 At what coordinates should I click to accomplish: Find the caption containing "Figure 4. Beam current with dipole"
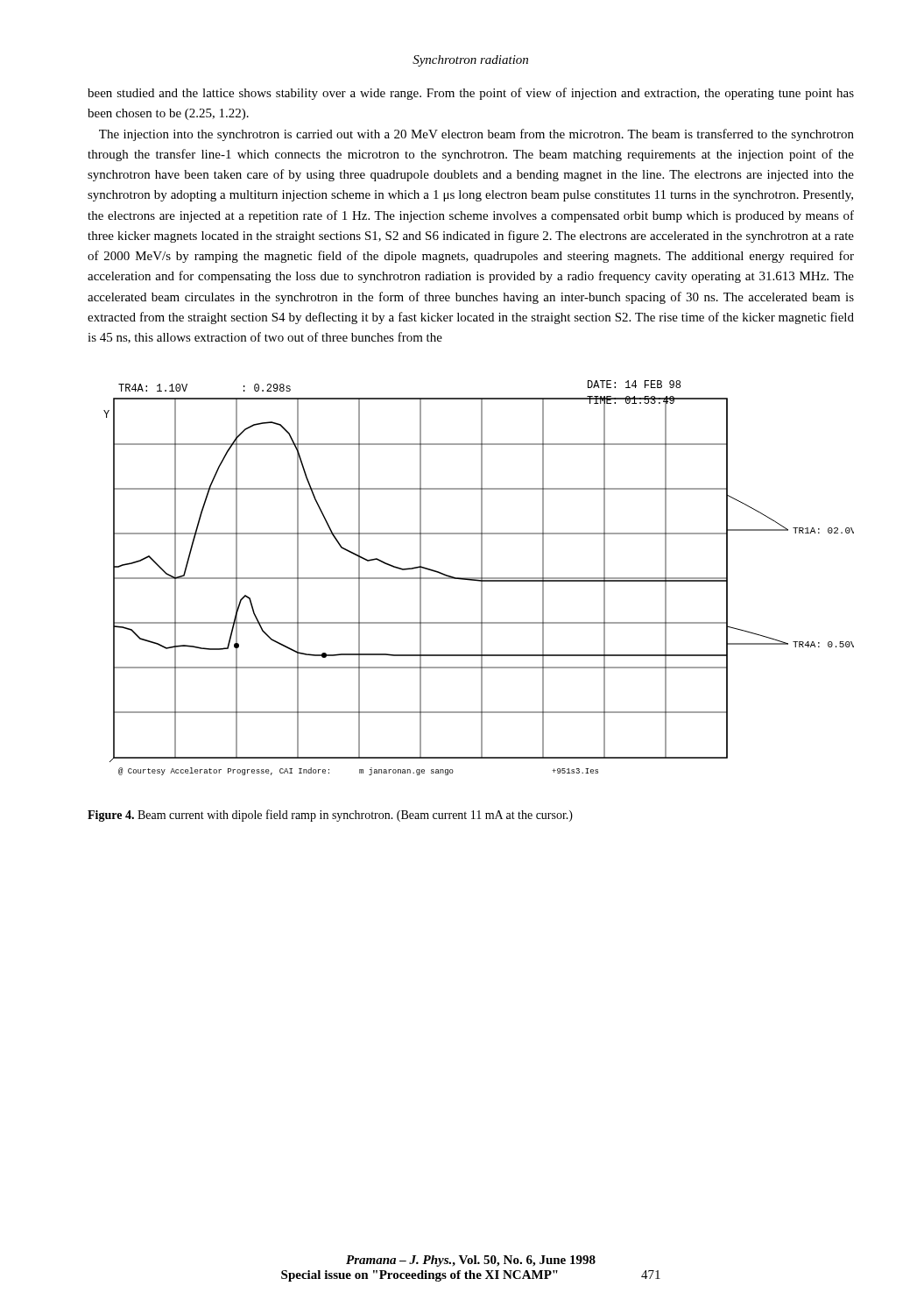[x=330, y=815]
